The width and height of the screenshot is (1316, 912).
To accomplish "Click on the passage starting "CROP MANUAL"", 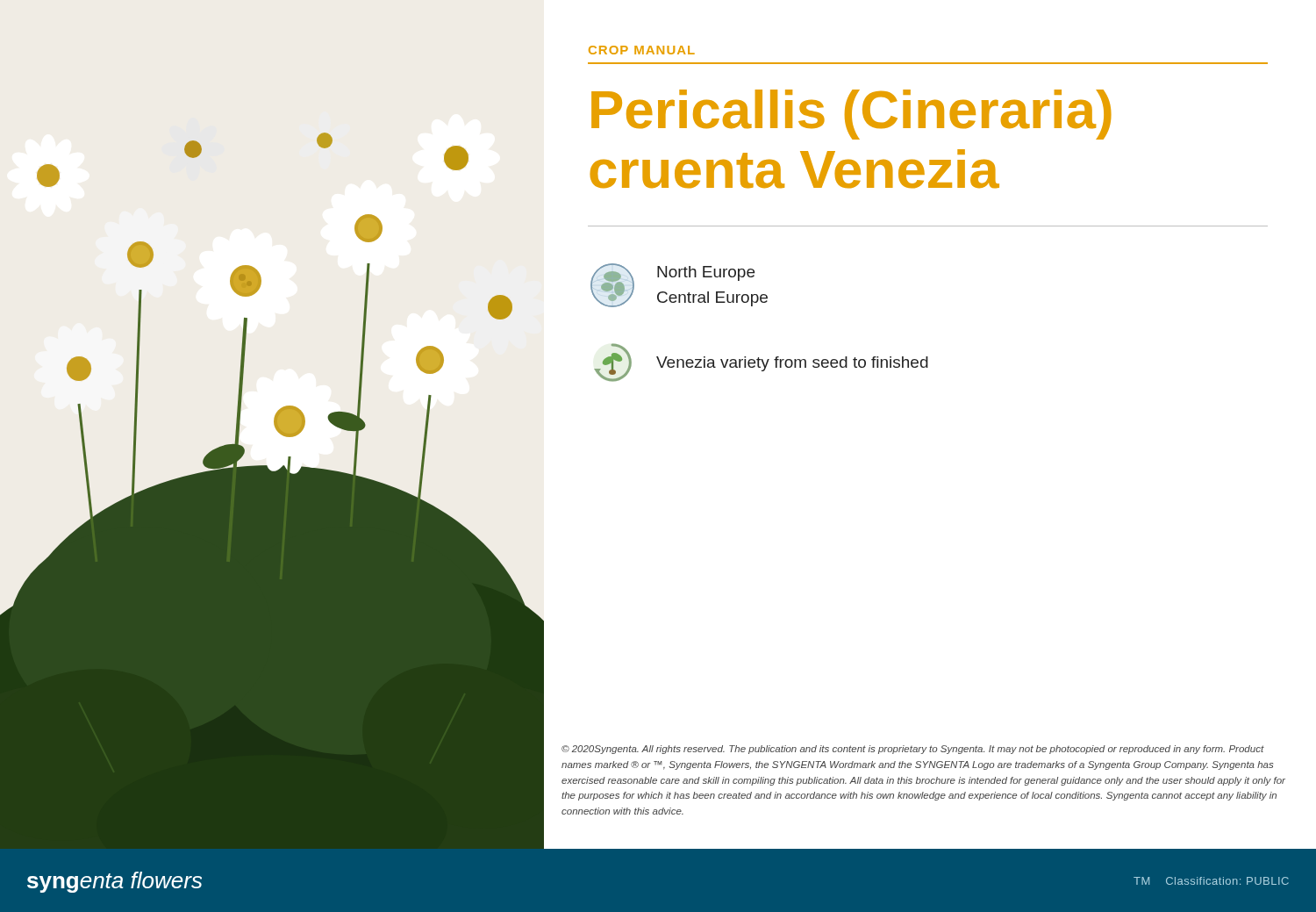I will coord(642,50).
